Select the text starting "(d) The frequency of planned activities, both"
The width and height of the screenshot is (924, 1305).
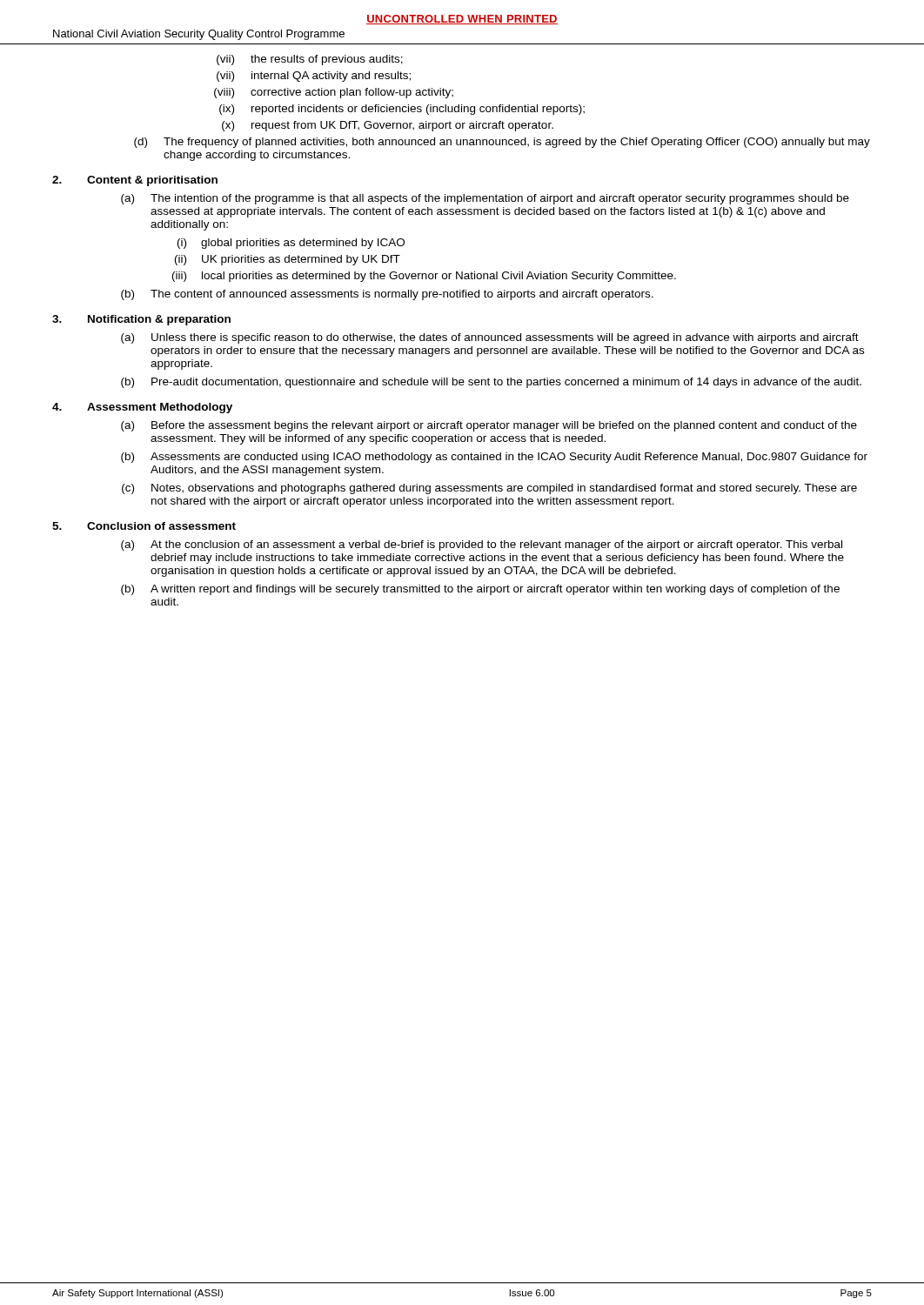point(486,148)
